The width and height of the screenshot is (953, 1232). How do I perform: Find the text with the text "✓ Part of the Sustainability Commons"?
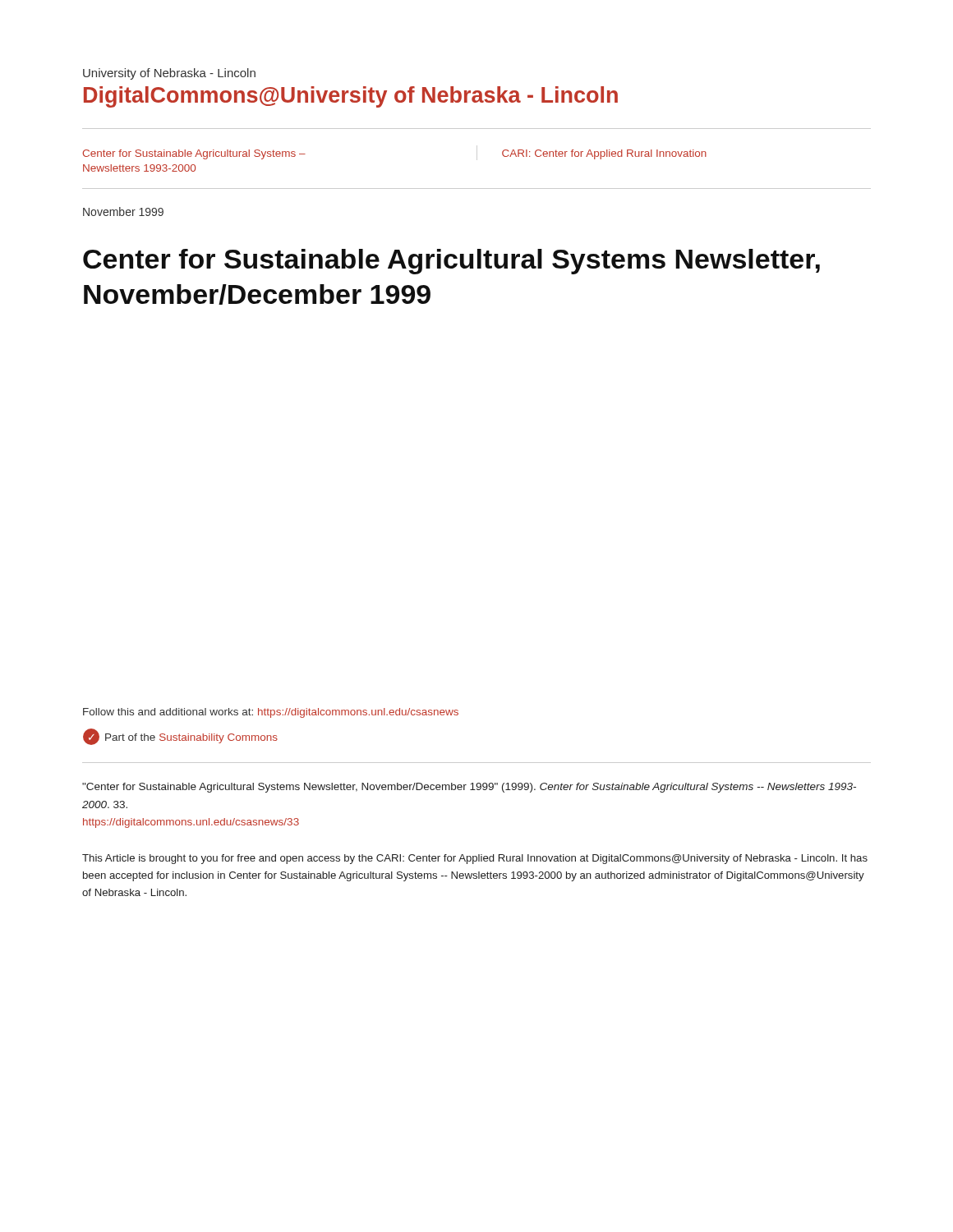click(x=180, y=737)
